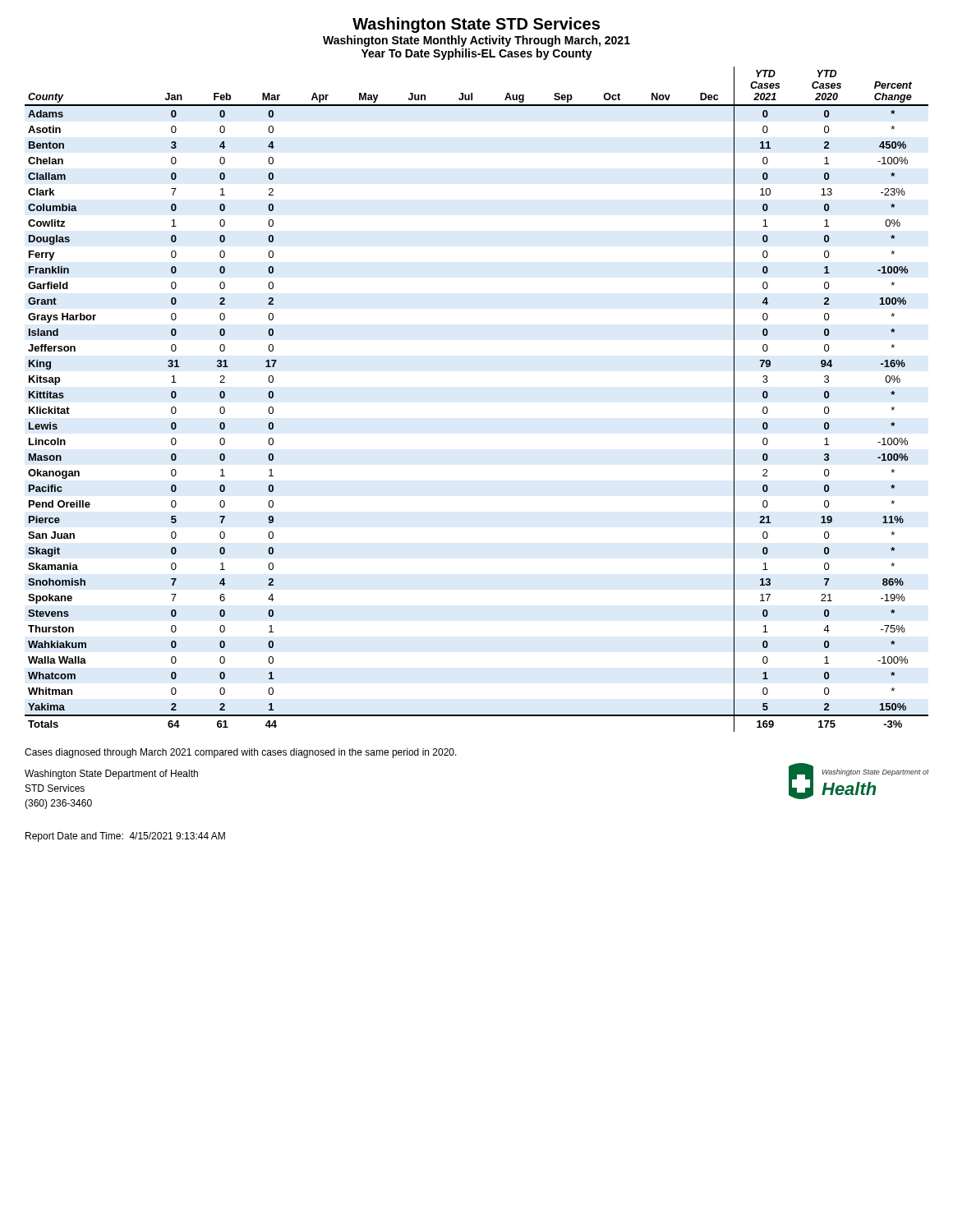The image size is (953, 1232).
Task: Find the block on this page that starts "Report Date and Time: 4/15/2021 9:13:44"
Action: [x=125, y=836]
